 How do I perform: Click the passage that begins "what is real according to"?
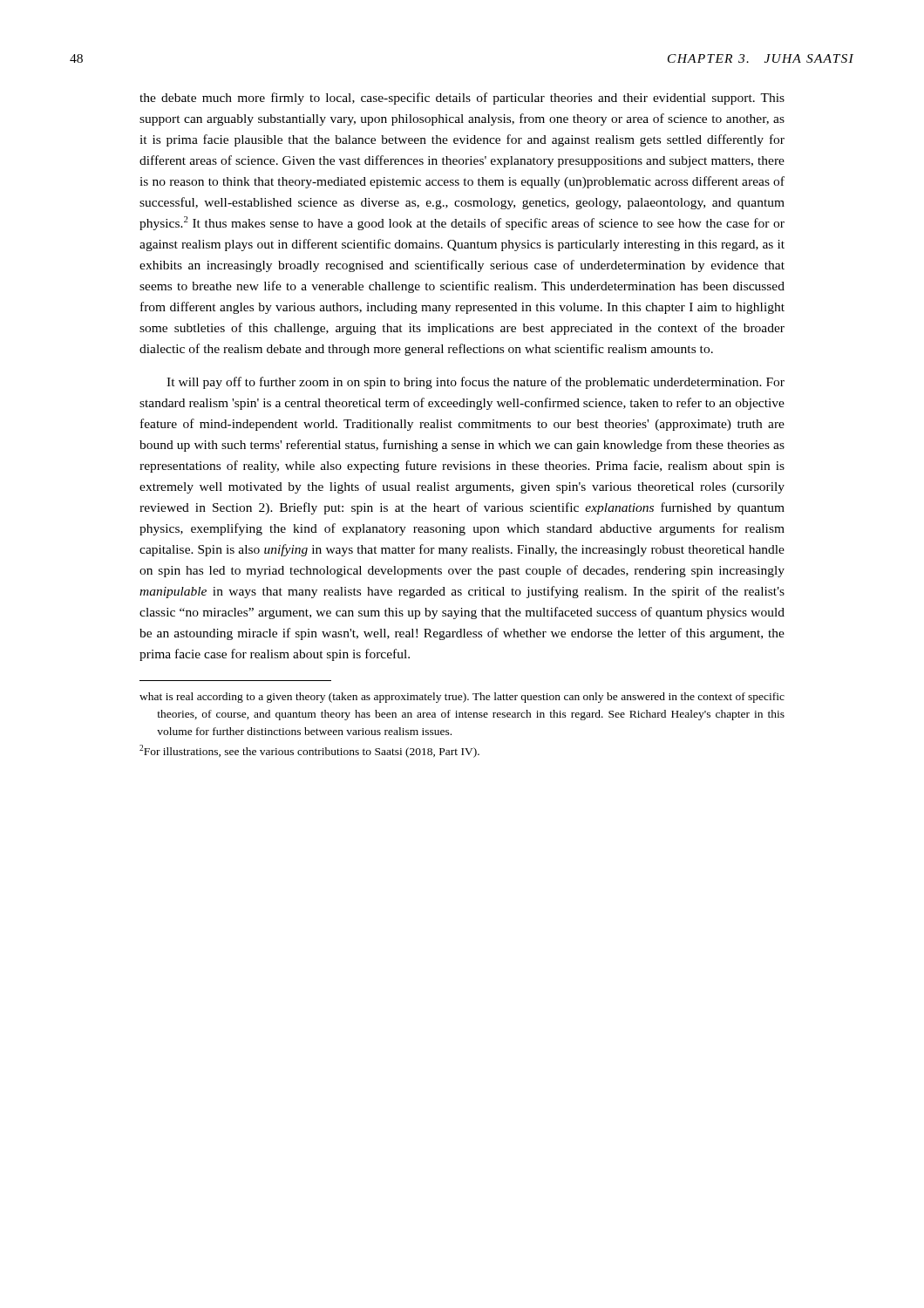(x=462, y=714)
